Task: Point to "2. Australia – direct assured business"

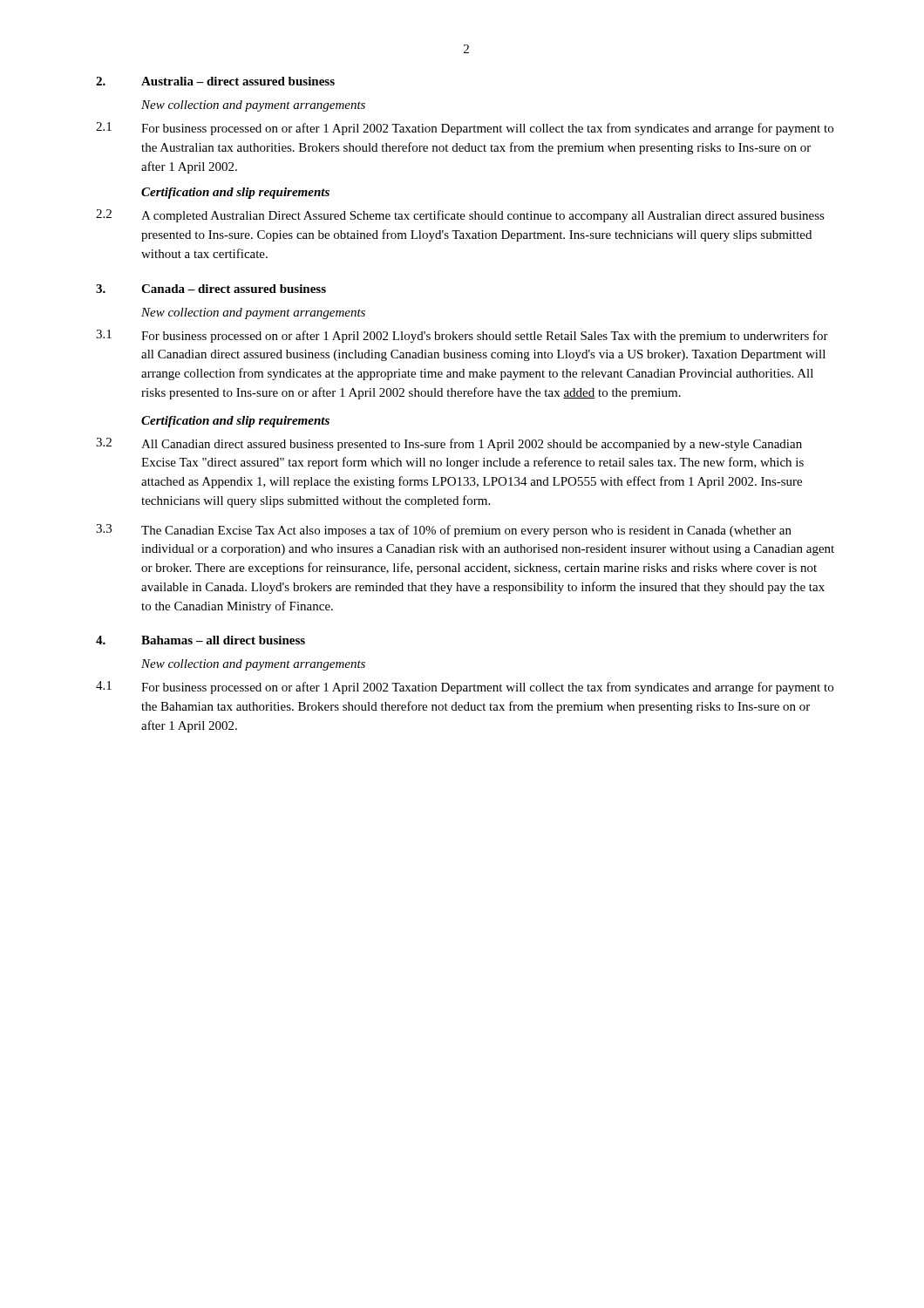Action: (x=215, y=82)
